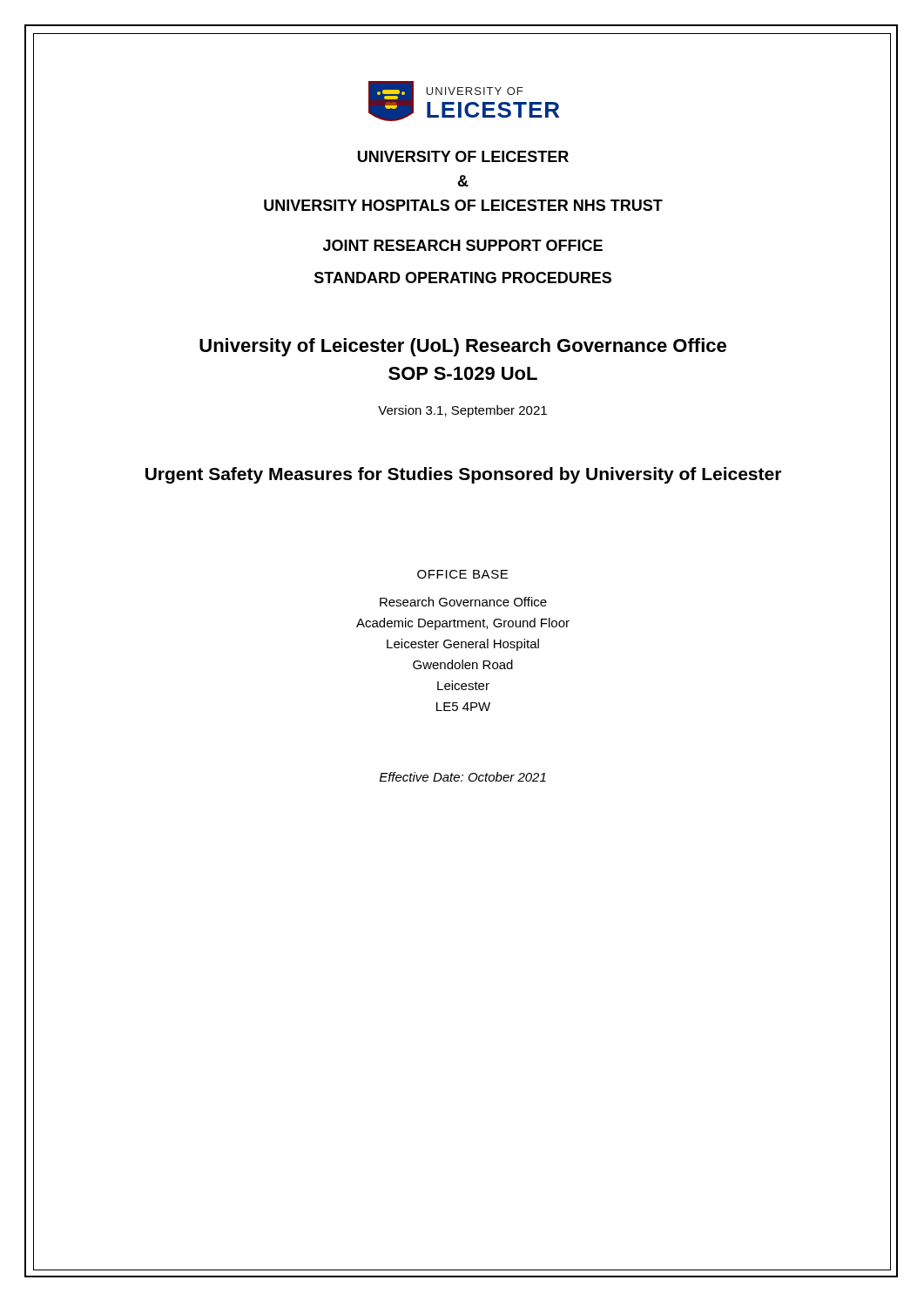Where does it say "Version 3.1, September 2021"?

coord(463,410)
